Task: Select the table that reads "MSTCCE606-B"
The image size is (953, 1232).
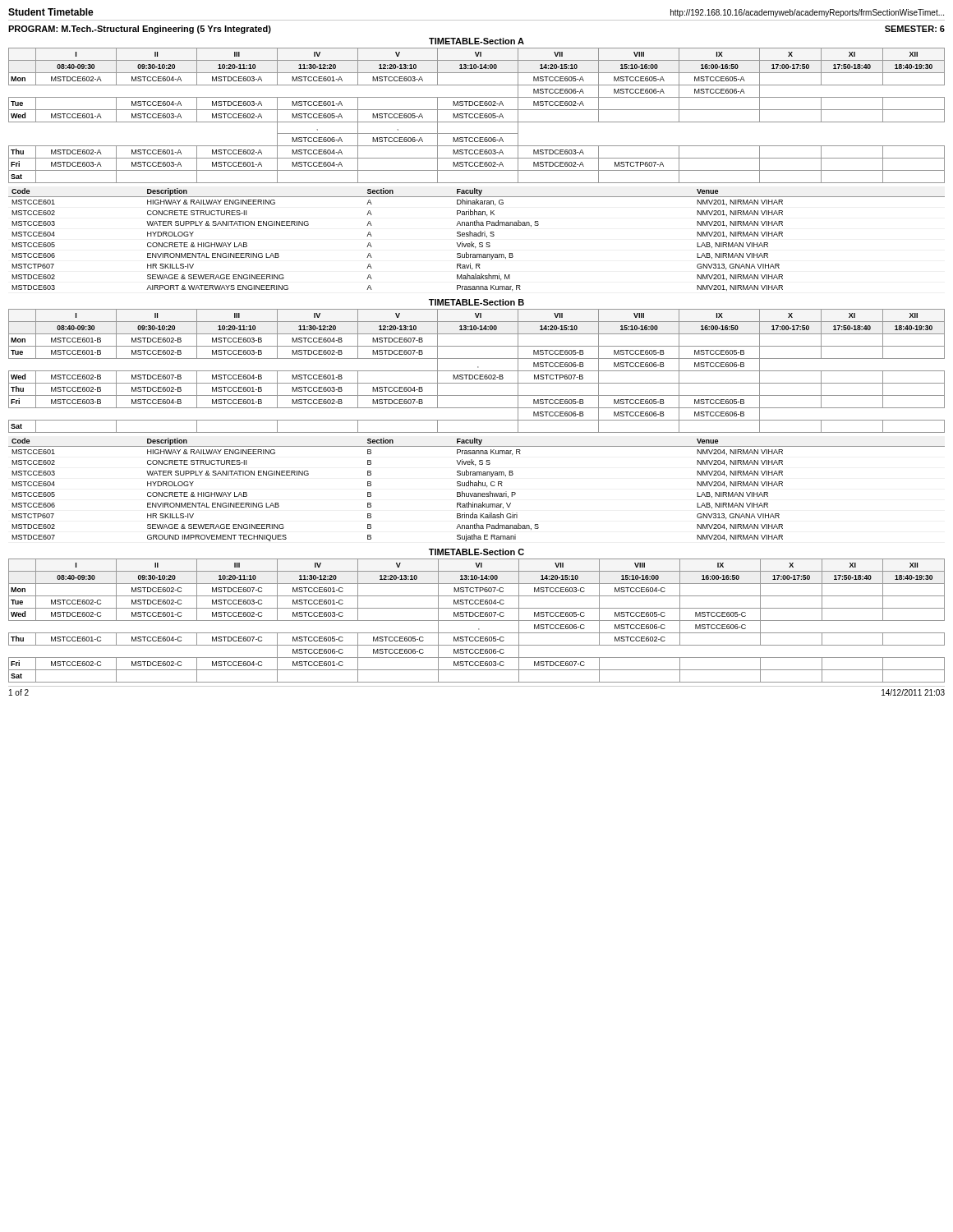Action: [476, 371]
